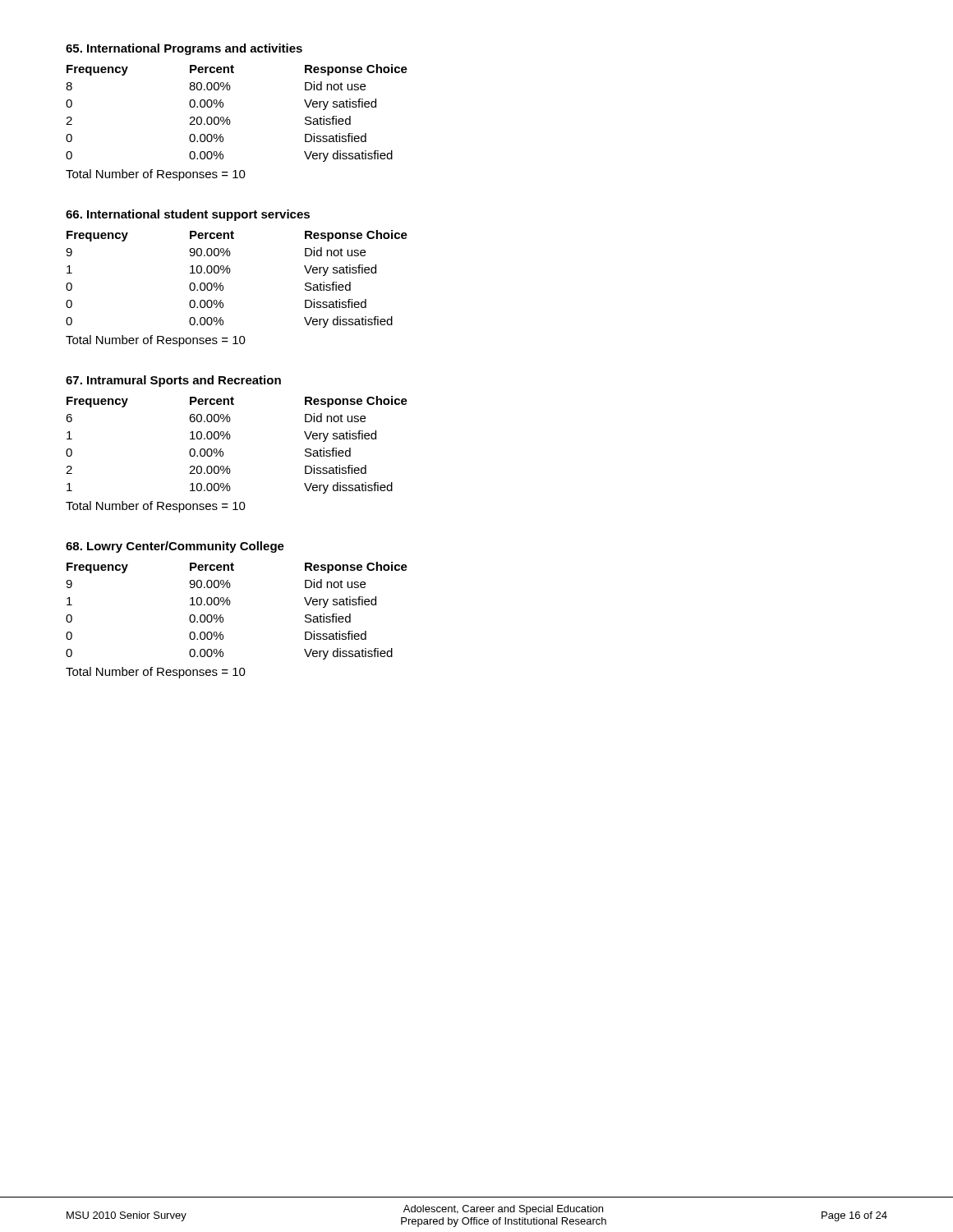
Task: Click where it says "65. International Programs and activities"
Action: tap(184, 48)
